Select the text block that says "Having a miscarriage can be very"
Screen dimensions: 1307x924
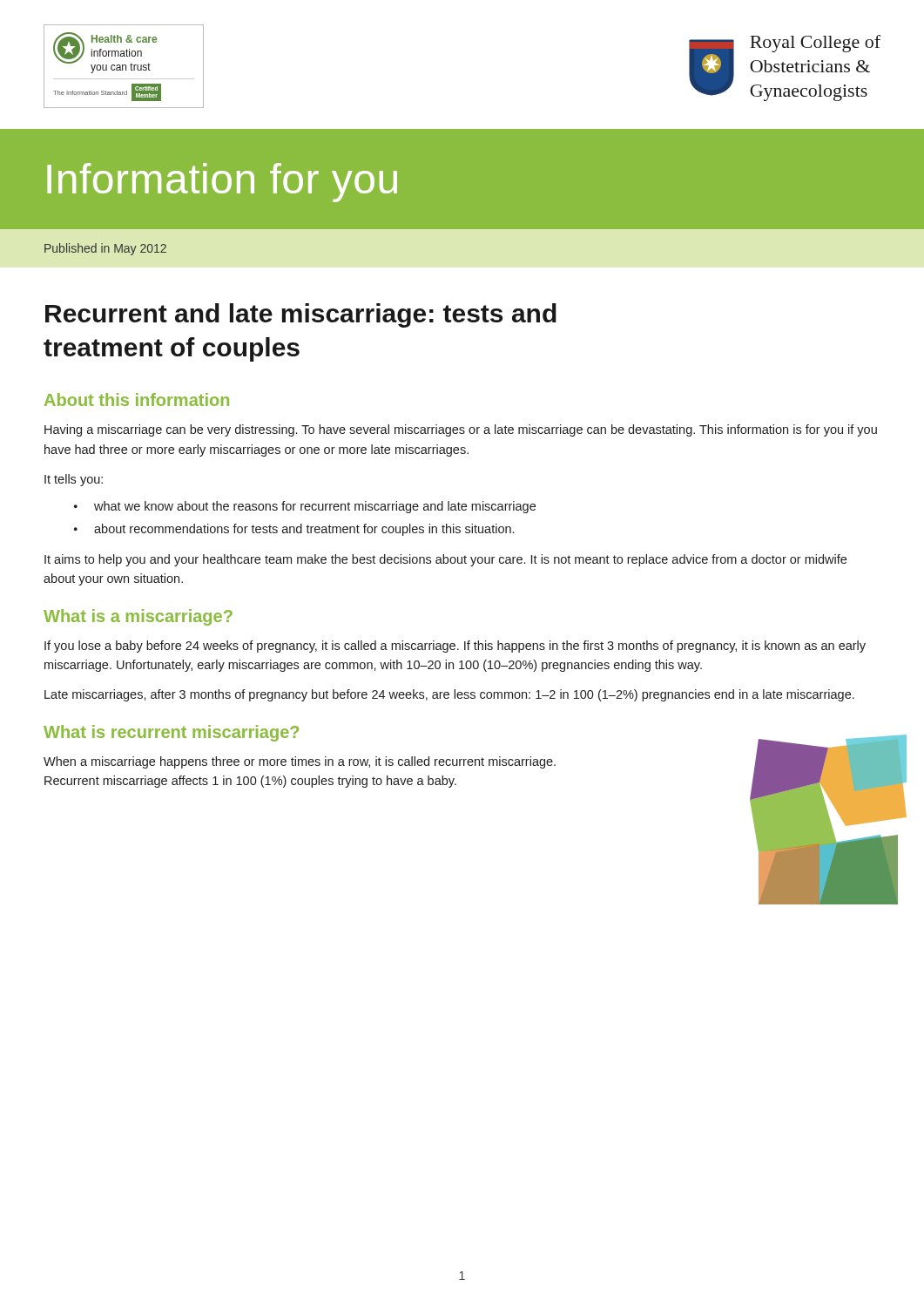coord(461,440)
